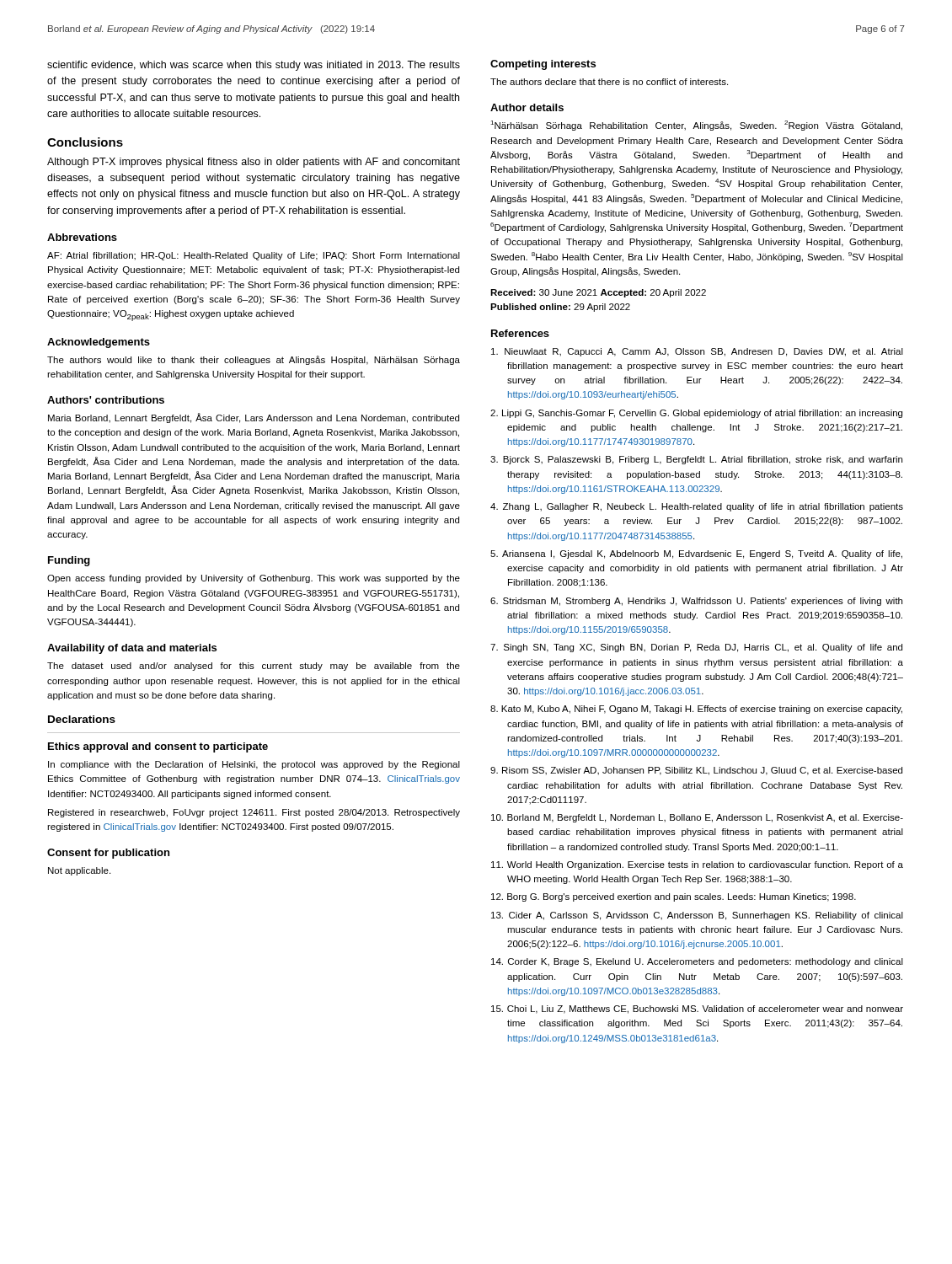Click the passage that begins "The dataset used"
This screenshot has height=1264, width=952.
pyautogui.click(x=254, y=681)
